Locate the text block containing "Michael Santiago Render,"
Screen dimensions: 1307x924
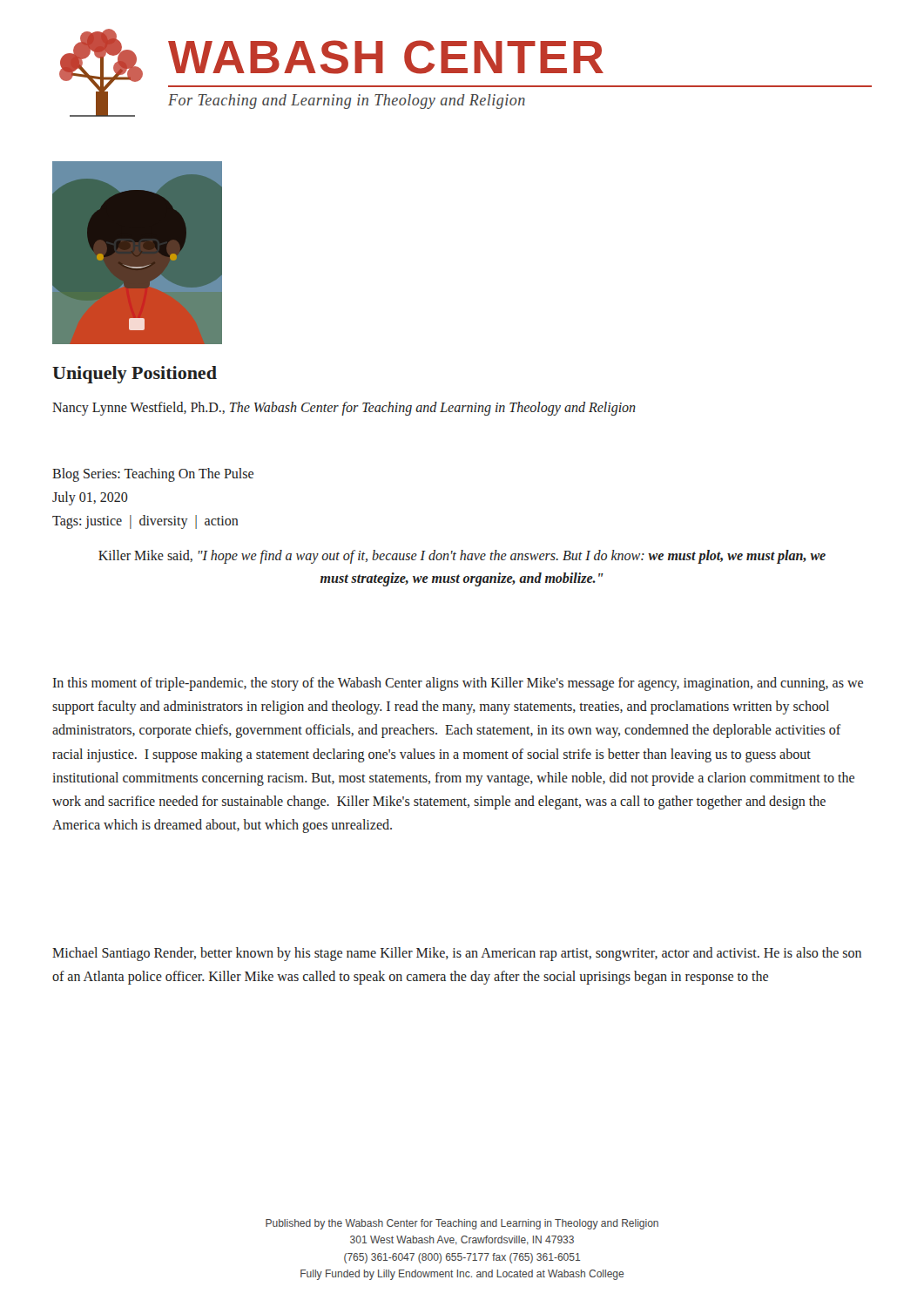click(x=457, y=965)
